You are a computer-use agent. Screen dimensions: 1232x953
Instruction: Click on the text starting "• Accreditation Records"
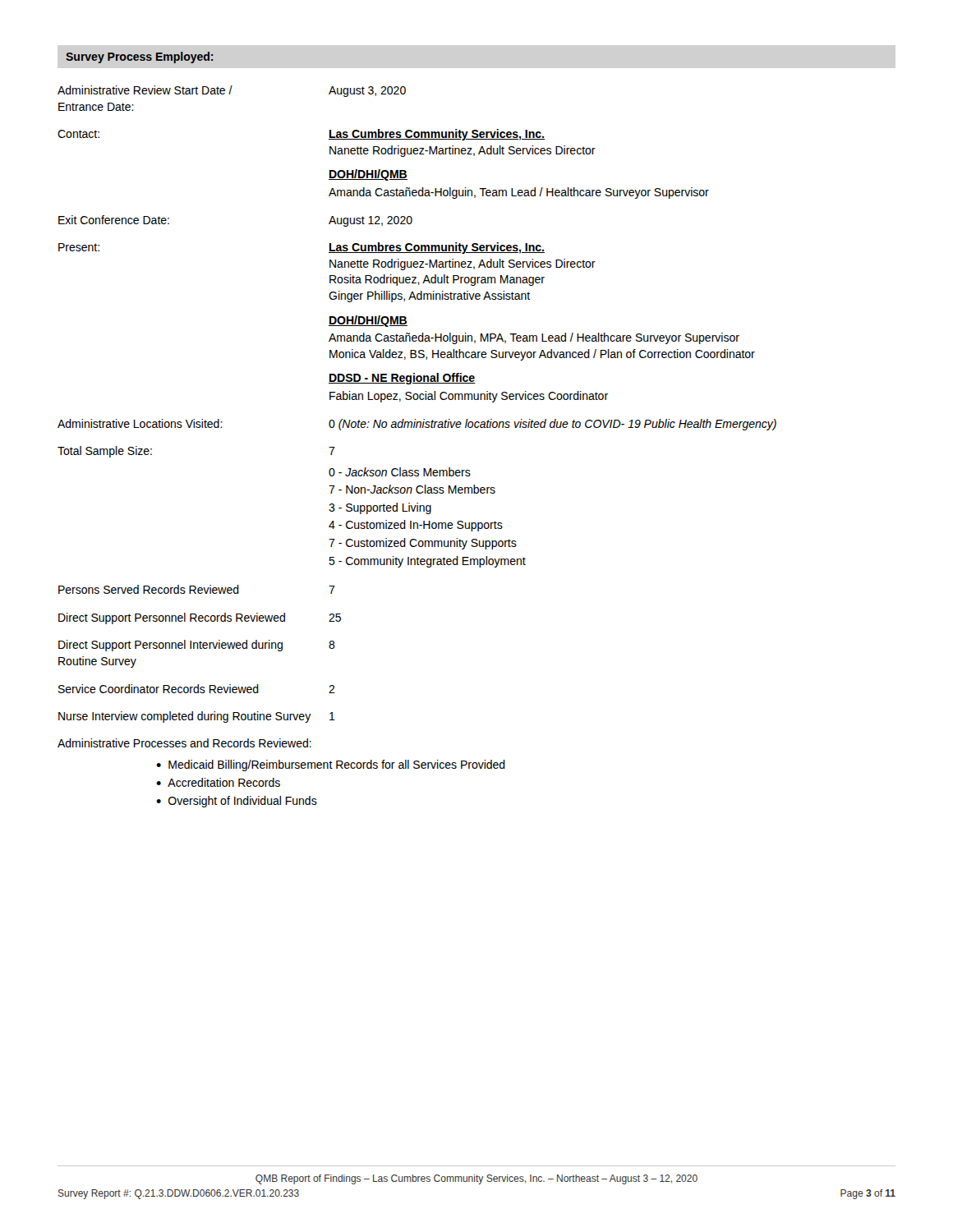tap(218, 783)
